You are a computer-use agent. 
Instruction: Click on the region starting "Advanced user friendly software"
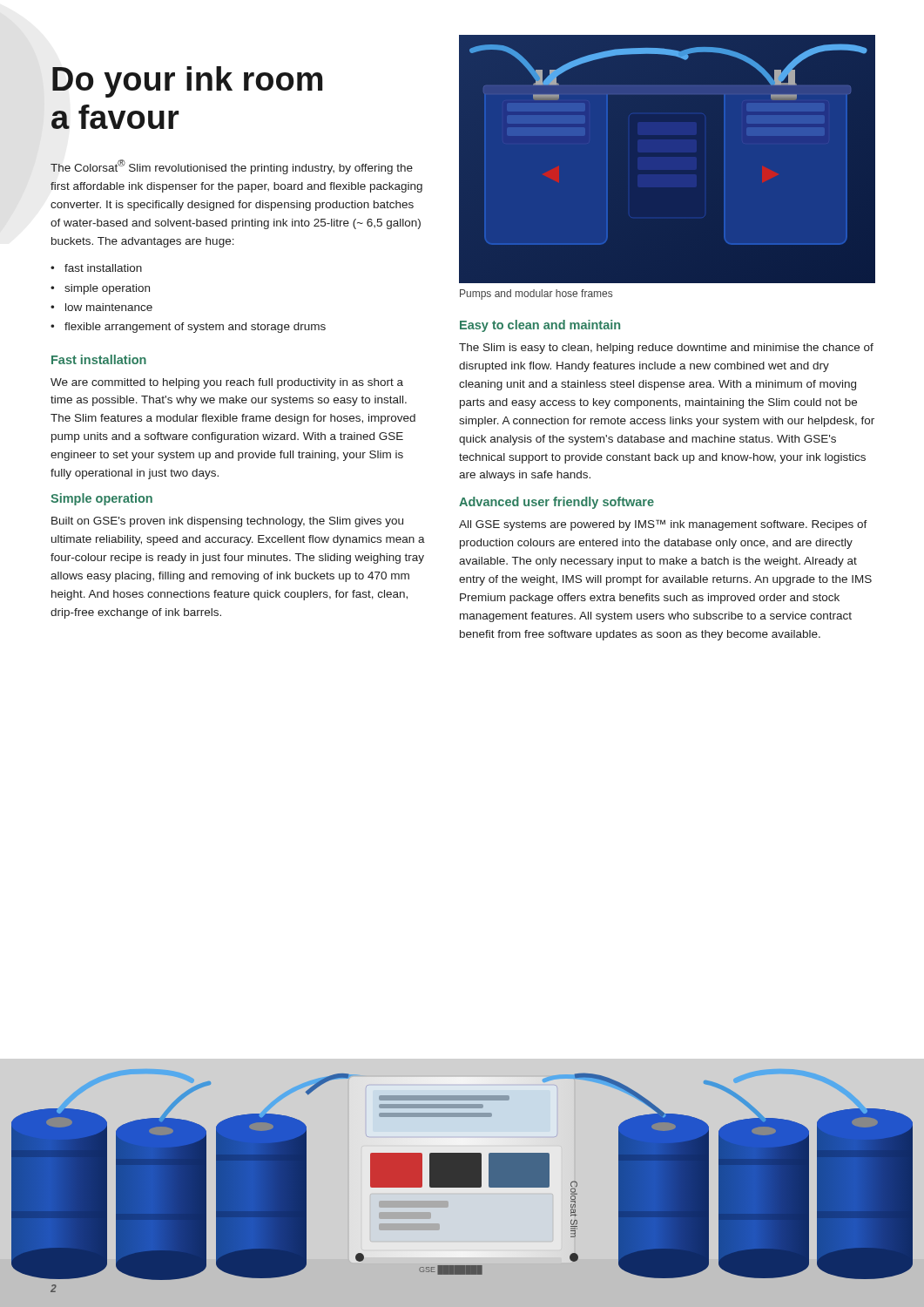point(556,502)
